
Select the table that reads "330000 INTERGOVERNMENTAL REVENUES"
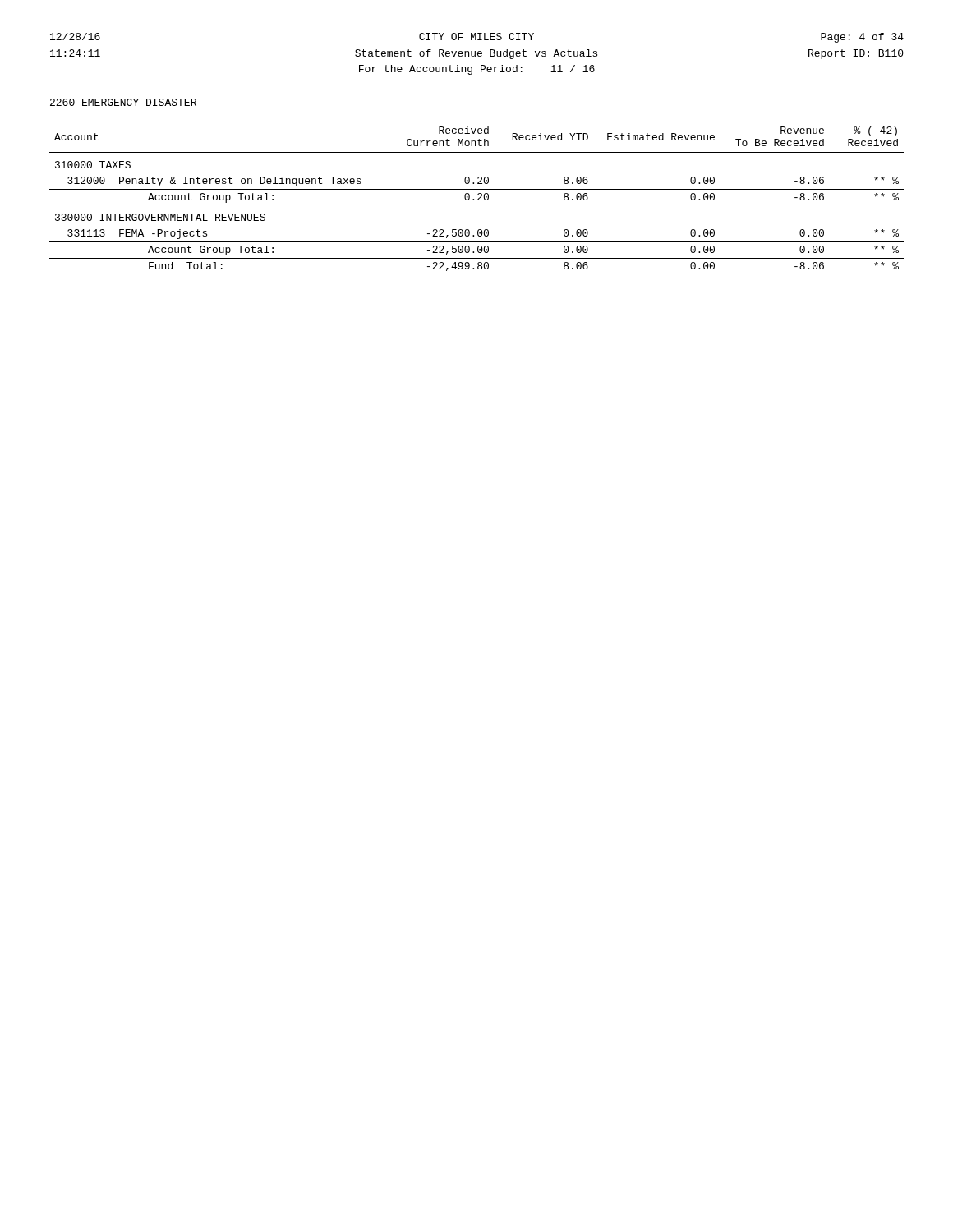pyautogui.click(x=476, y=198)
